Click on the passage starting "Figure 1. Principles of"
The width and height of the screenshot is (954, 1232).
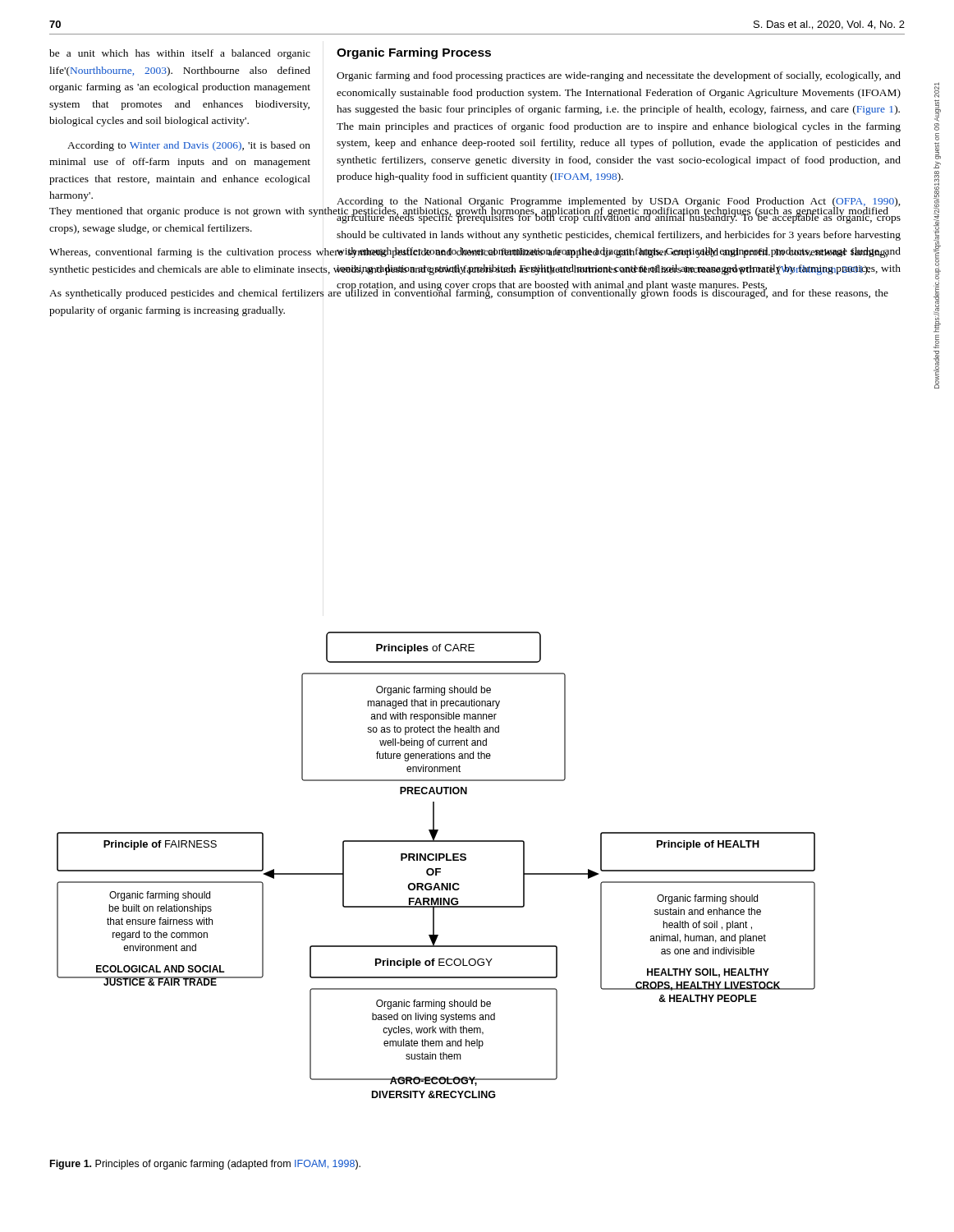[x=205, y=1164]
